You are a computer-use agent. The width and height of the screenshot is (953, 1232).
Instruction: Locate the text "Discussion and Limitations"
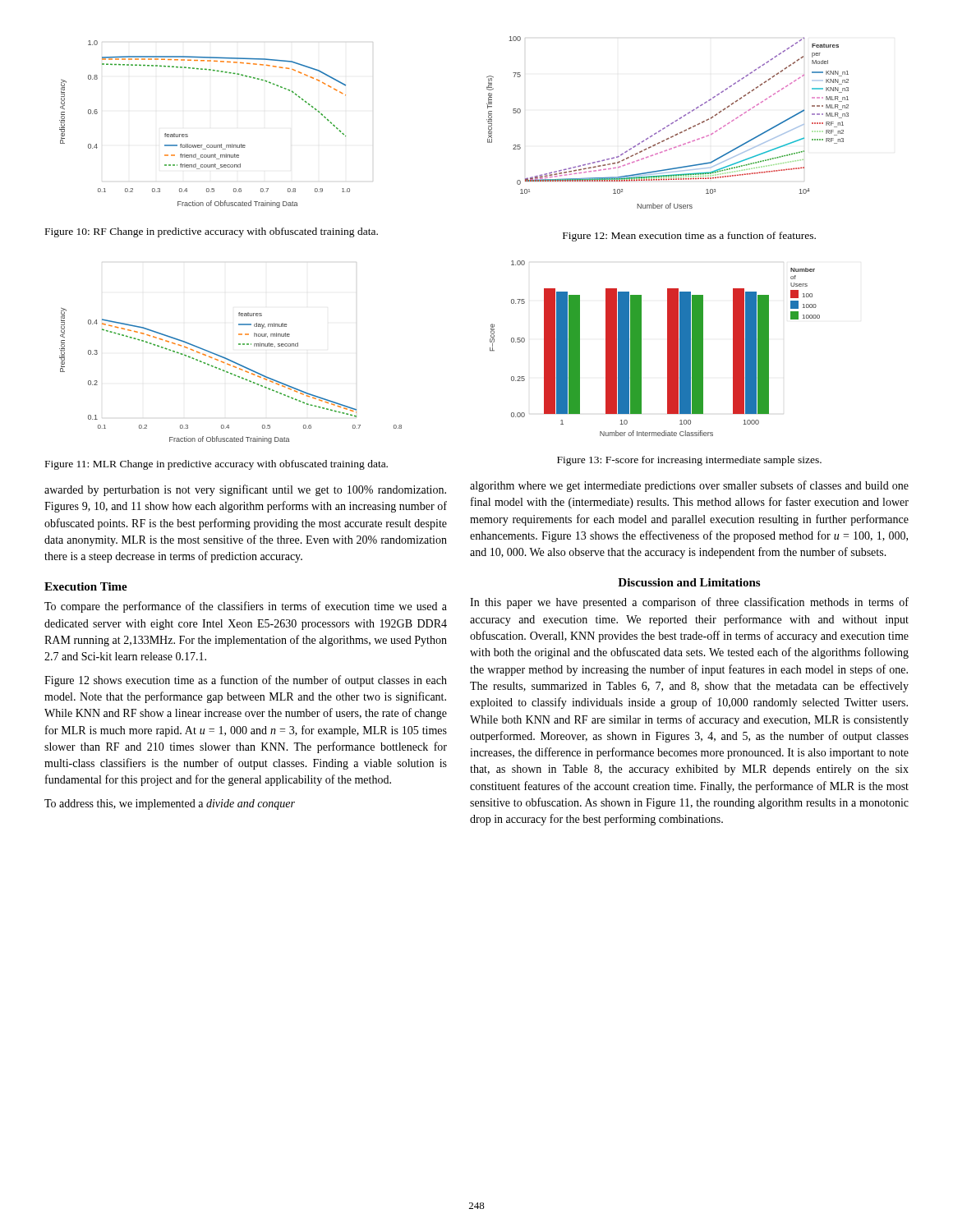click(689, 583)
